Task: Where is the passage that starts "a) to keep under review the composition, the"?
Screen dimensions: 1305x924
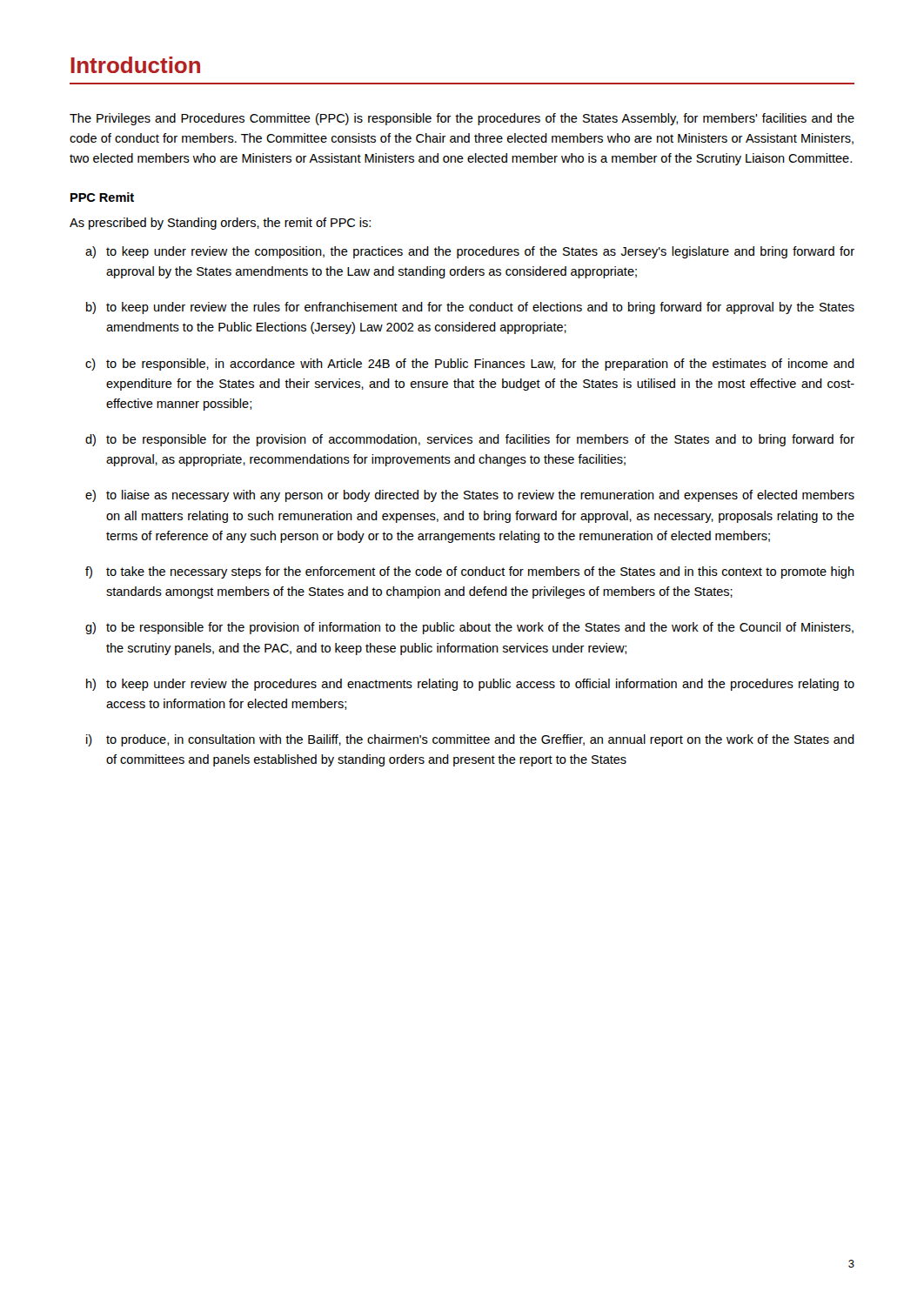Action: 462,262
